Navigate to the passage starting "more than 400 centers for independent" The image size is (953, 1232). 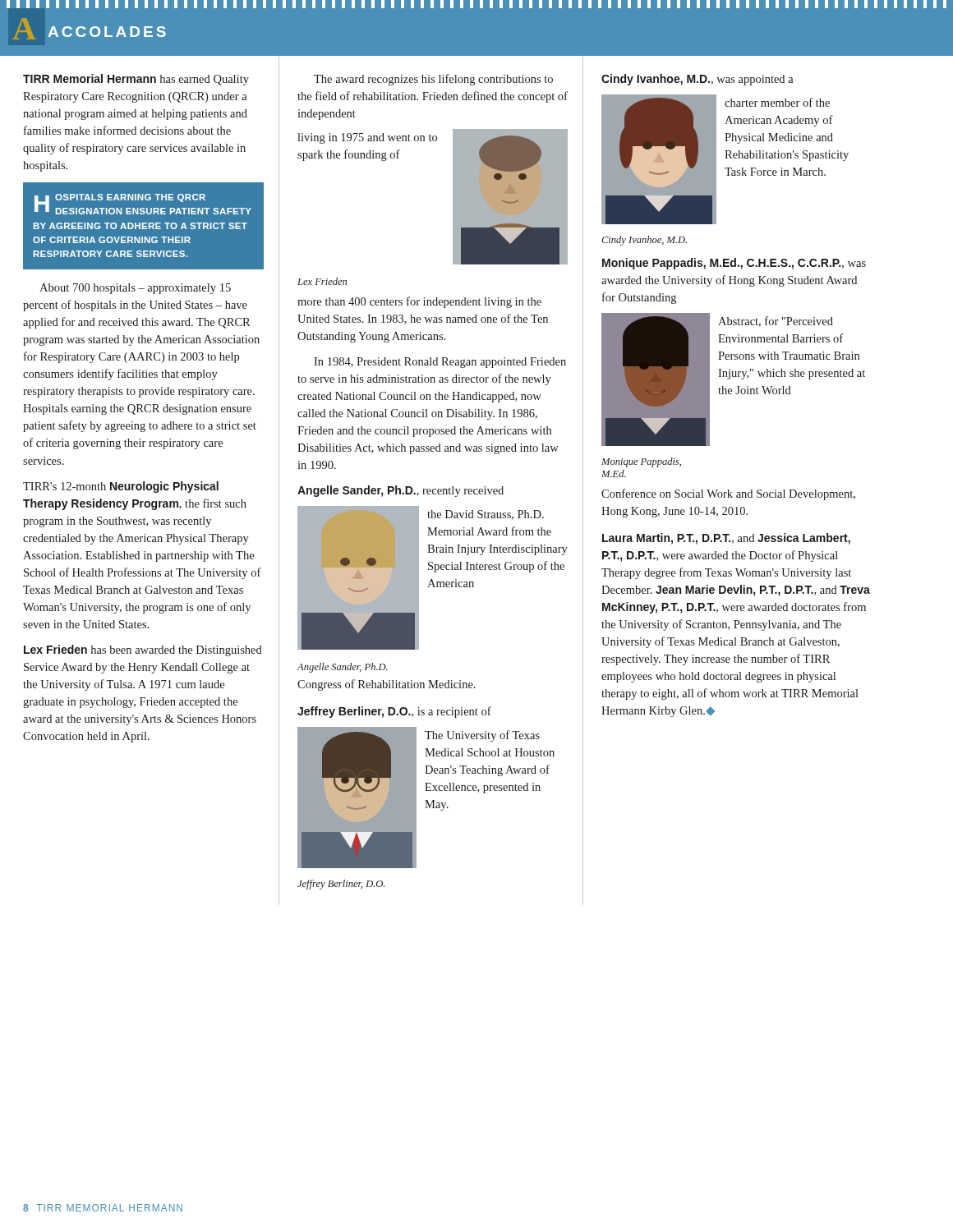coord(423,319)
